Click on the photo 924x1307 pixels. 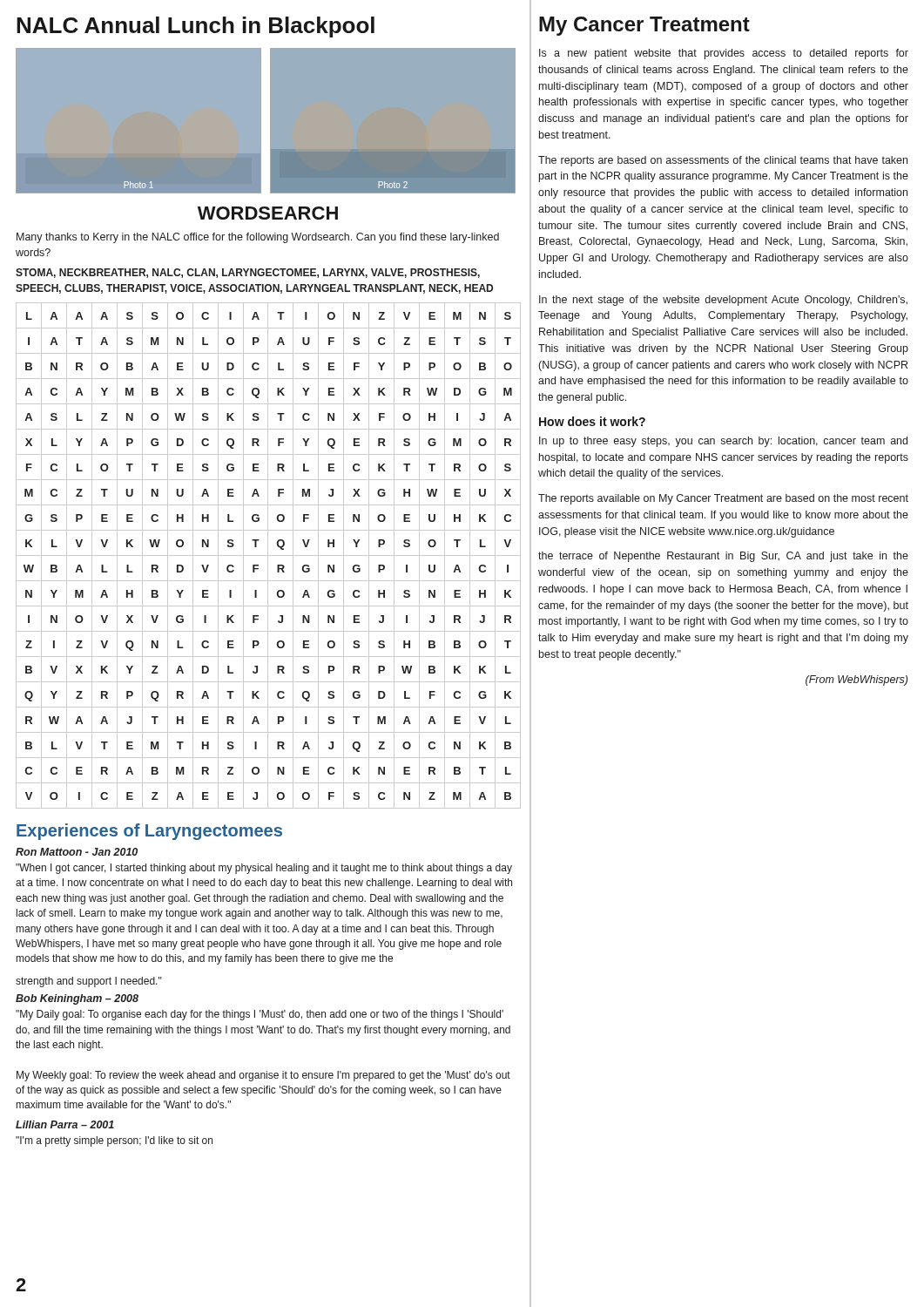click(x=268, y=121)
